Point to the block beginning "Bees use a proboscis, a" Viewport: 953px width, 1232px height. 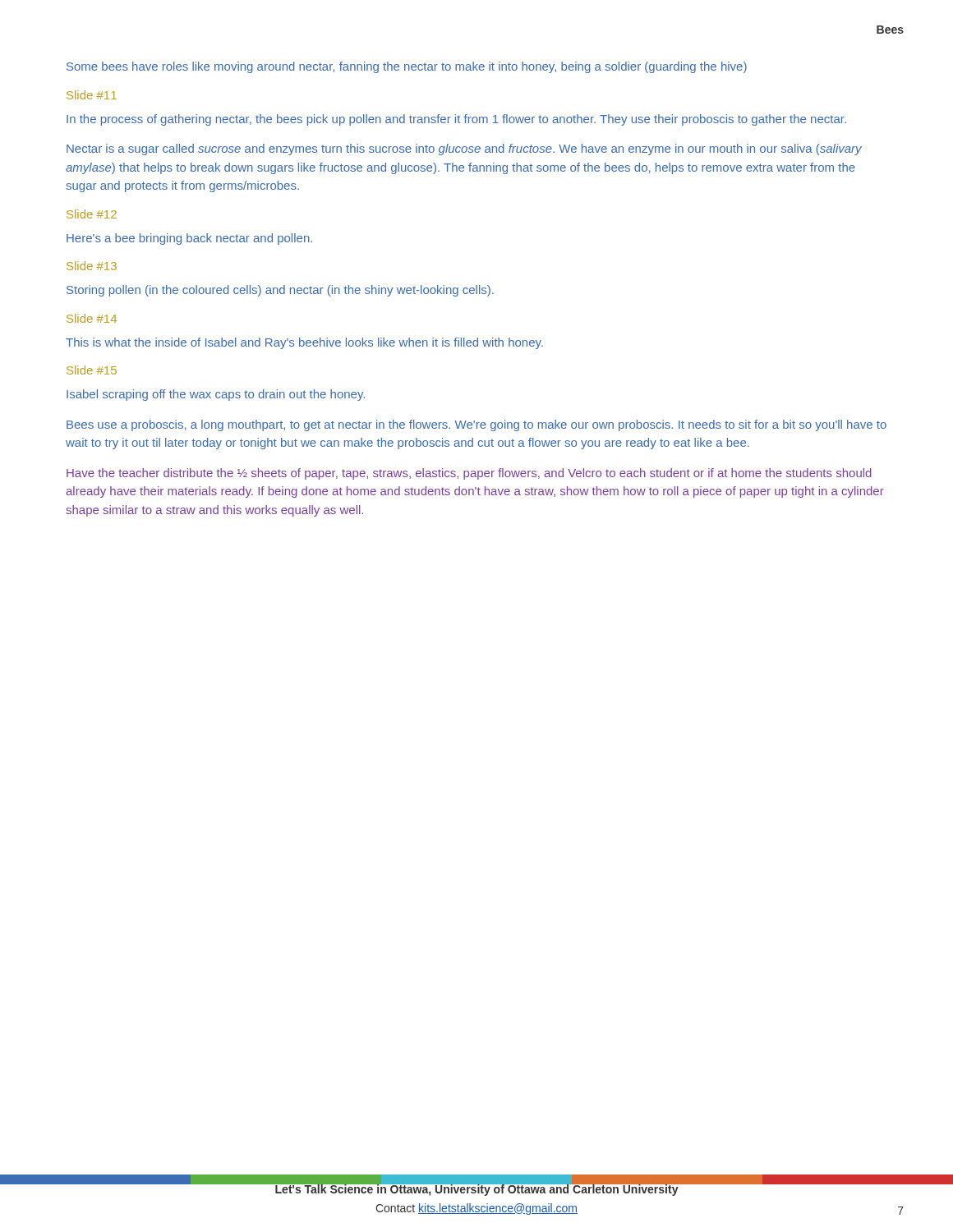pyautogui.click(x=476, y=433)
